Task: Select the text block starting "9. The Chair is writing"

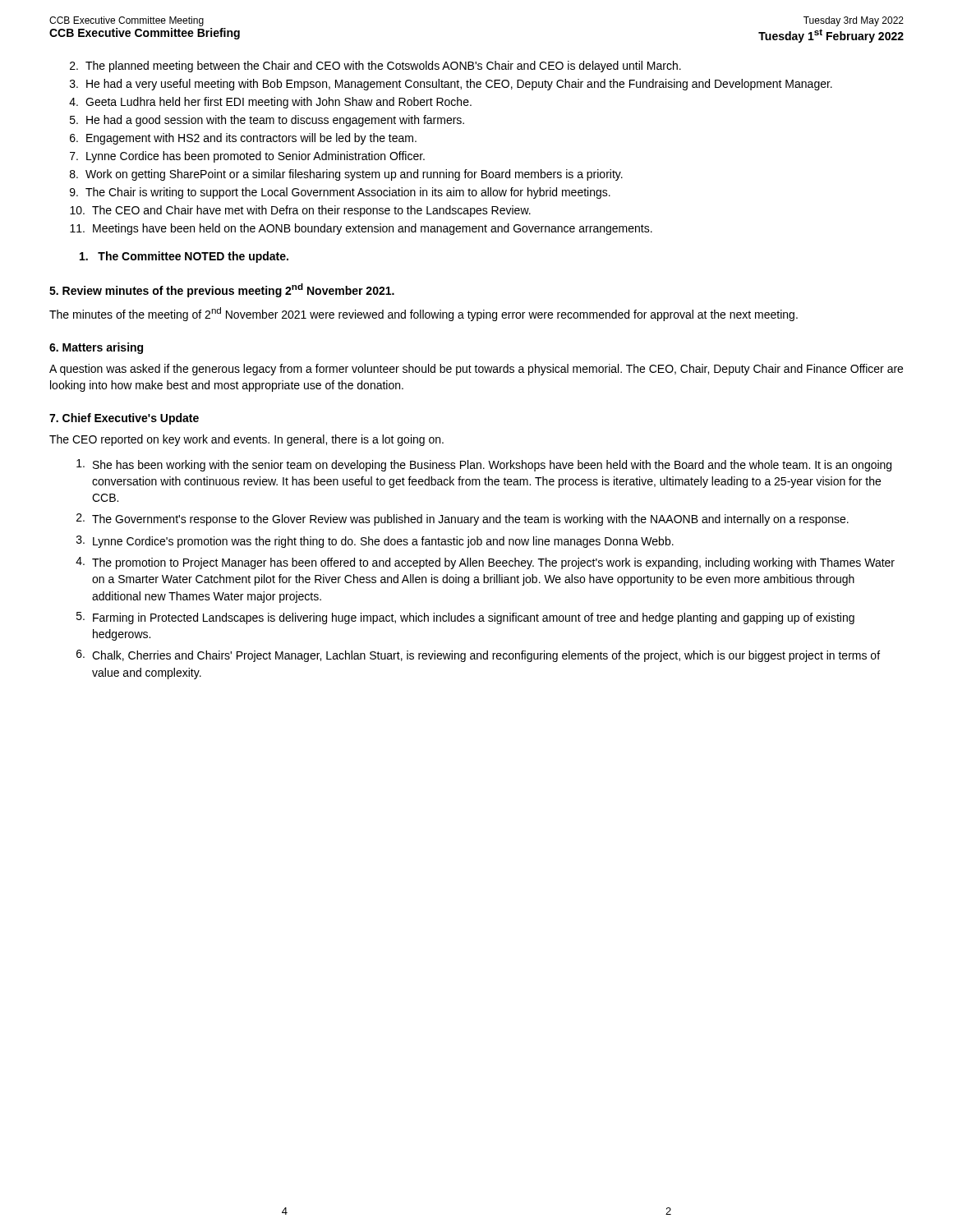Action: [x=476, y=192]
